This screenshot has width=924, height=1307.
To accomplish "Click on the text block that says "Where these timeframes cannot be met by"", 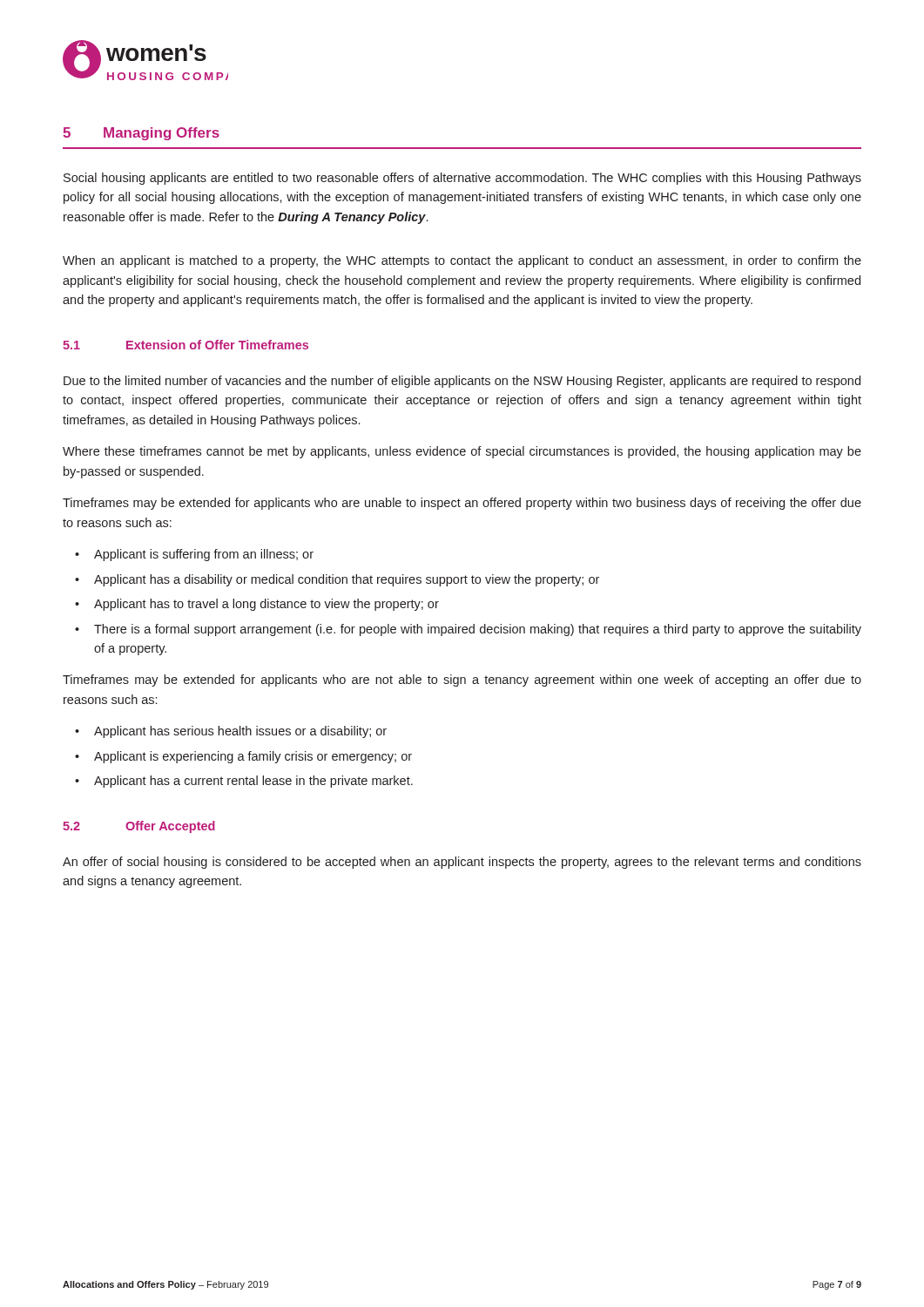I will (462, 461).
